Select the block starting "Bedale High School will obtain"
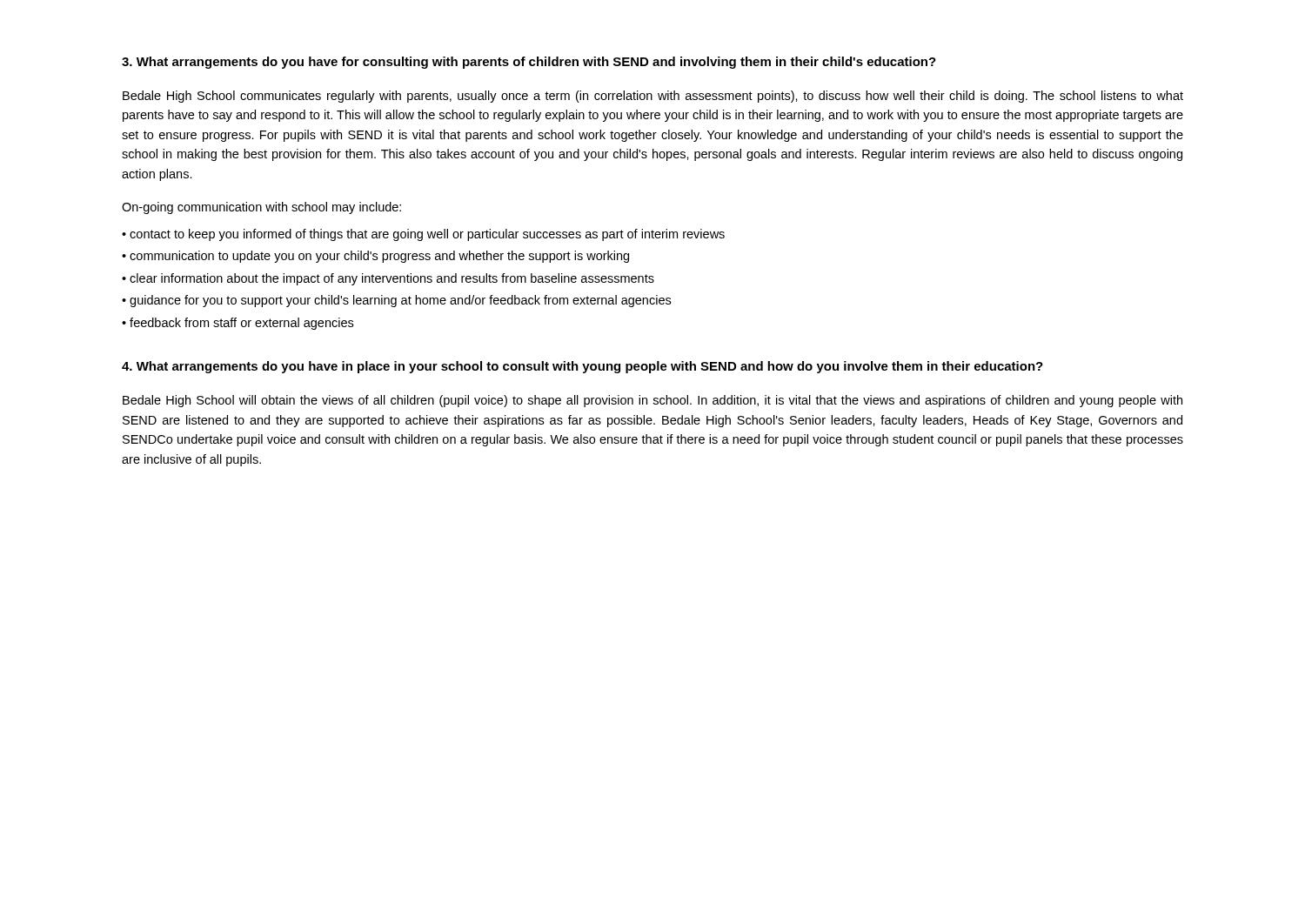 tap(652, 430)
